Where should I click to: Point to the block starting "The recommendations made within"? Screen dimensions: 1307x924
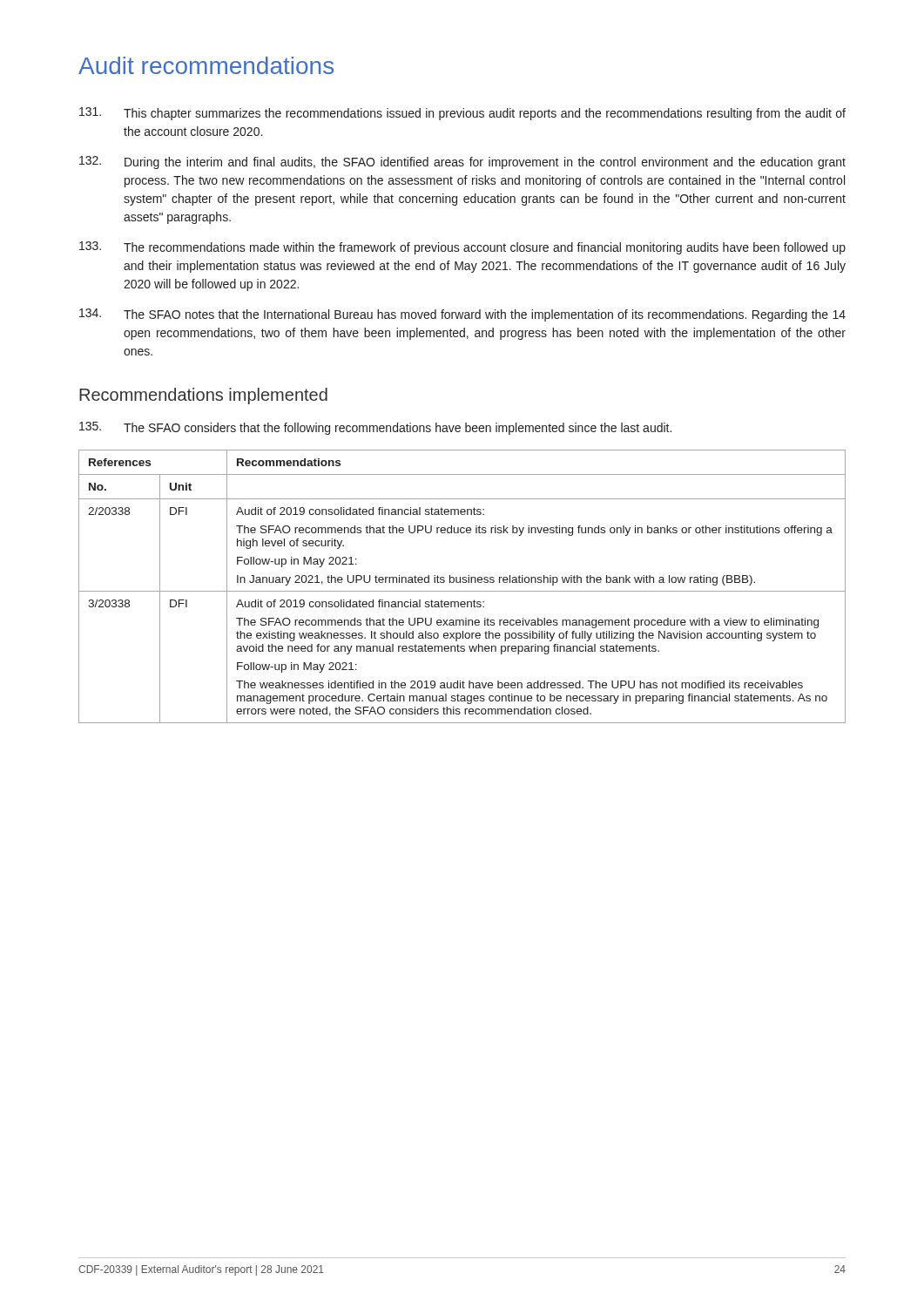(x=462, y=266)
